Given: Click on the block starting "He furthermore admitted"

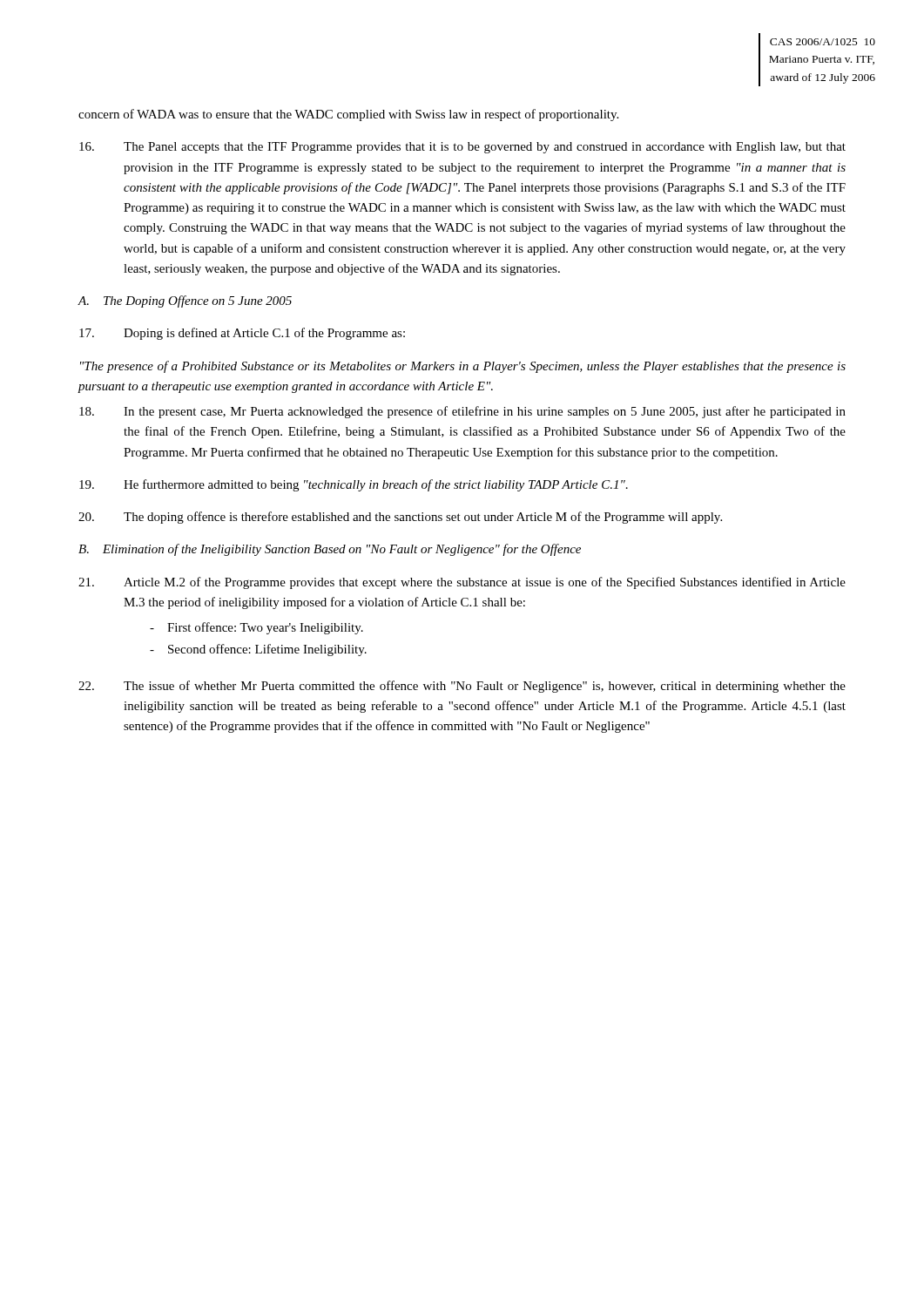Looking at the screenshot, I should point(462,485).
